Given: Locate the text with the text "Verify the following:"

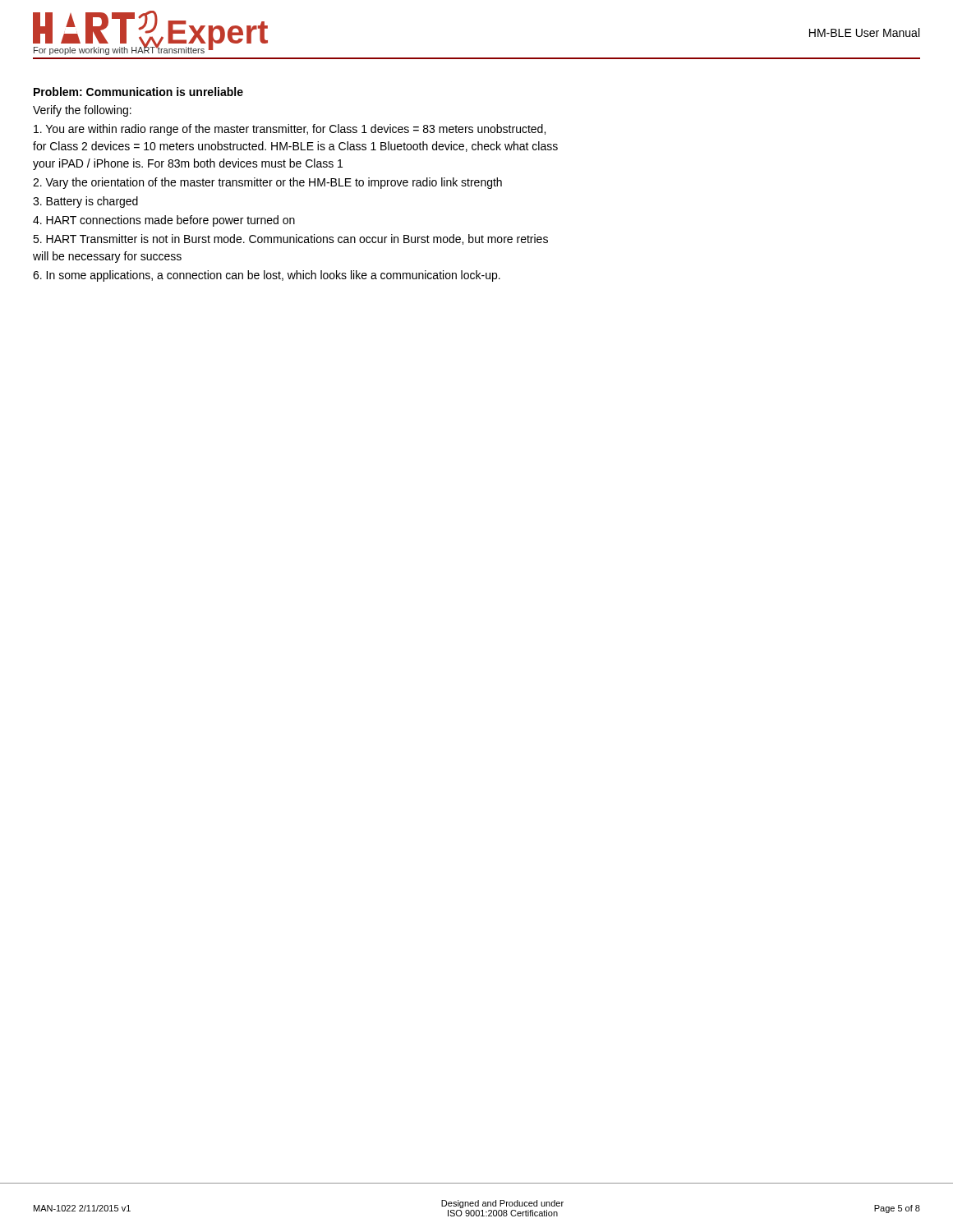Looking at the screenshot, I should click(x=82, y=110).
